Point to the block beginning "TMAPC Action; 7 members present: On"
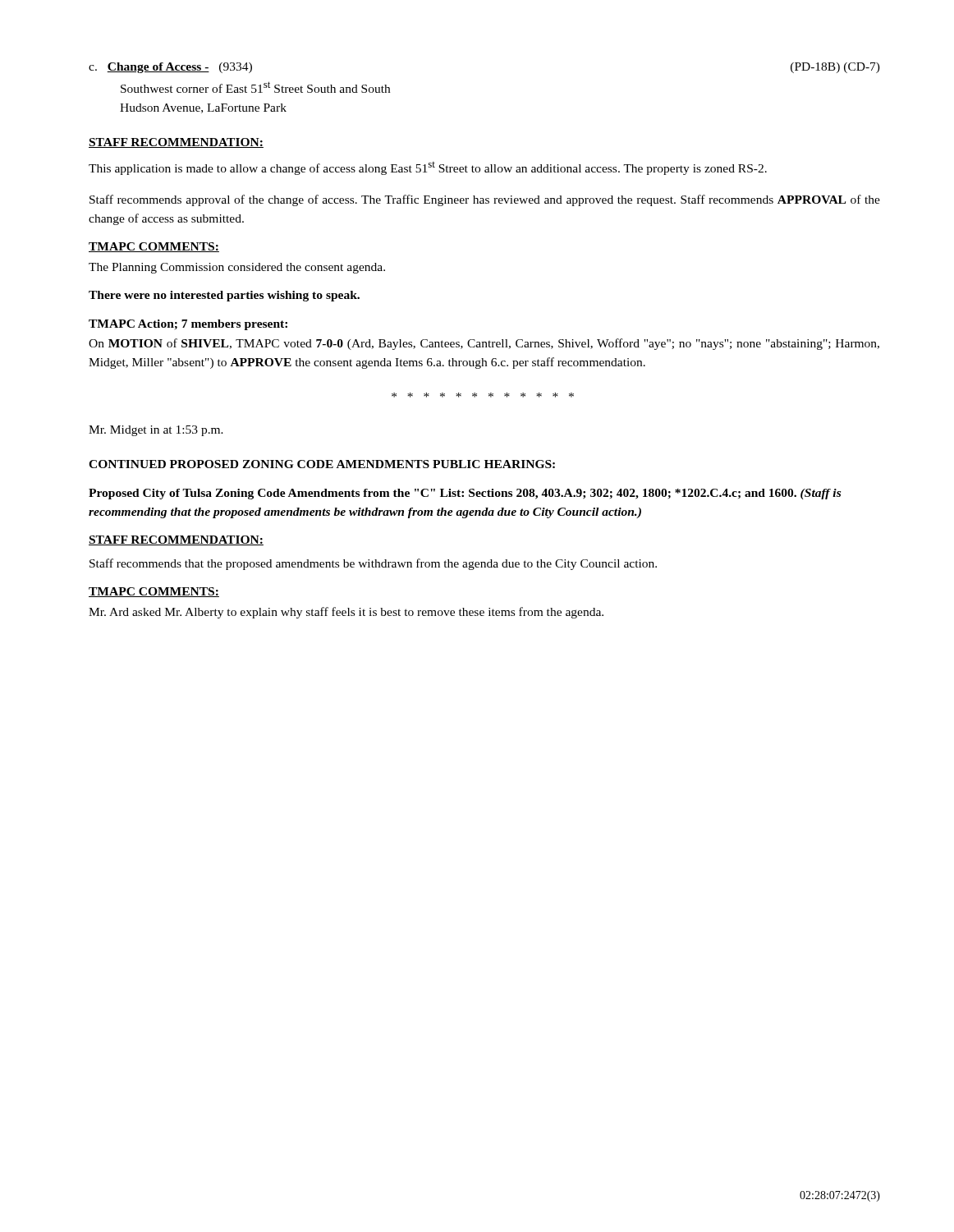 pos(484,342)
